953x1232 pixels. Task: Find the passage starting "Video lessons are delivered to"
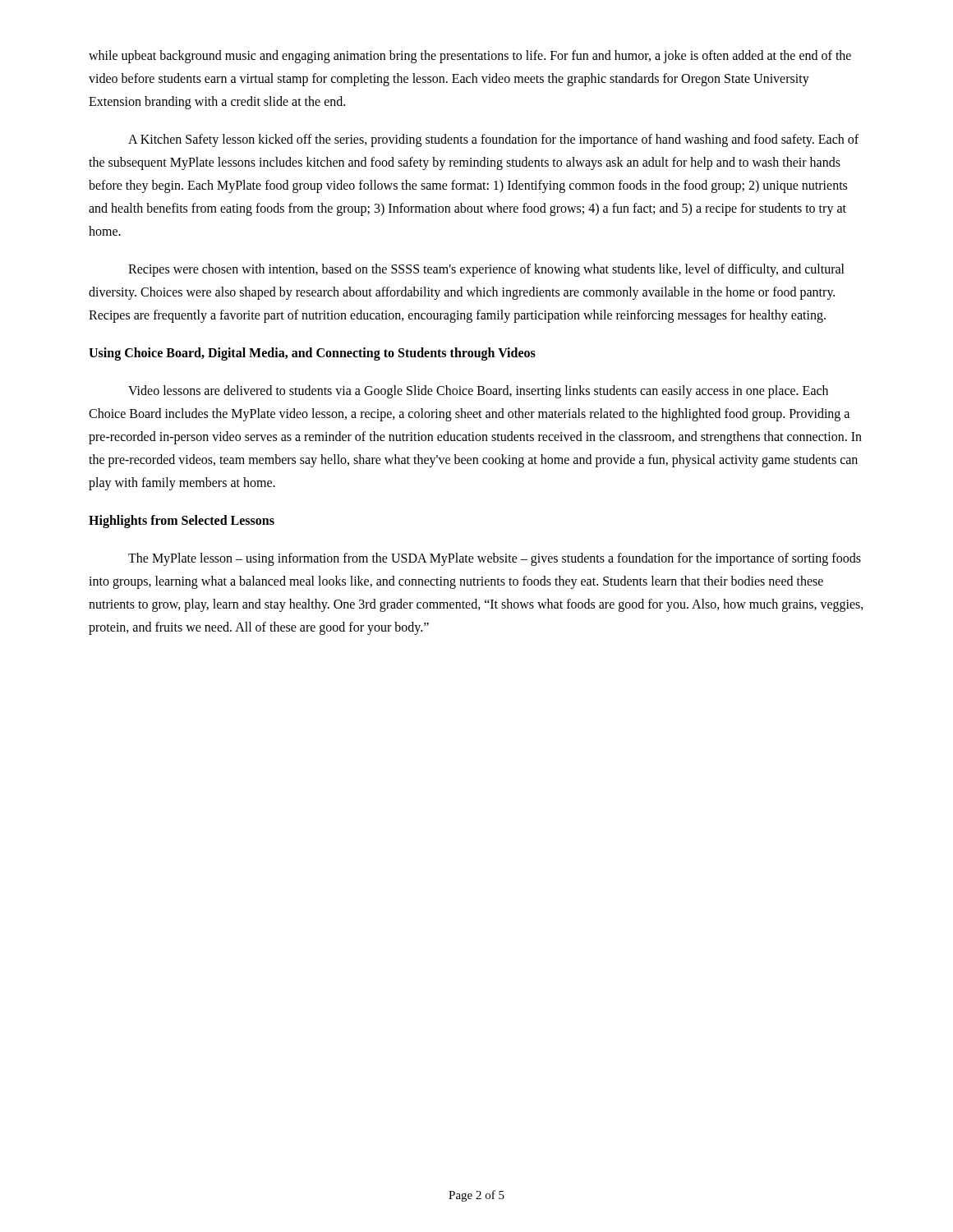pos(475,436)
